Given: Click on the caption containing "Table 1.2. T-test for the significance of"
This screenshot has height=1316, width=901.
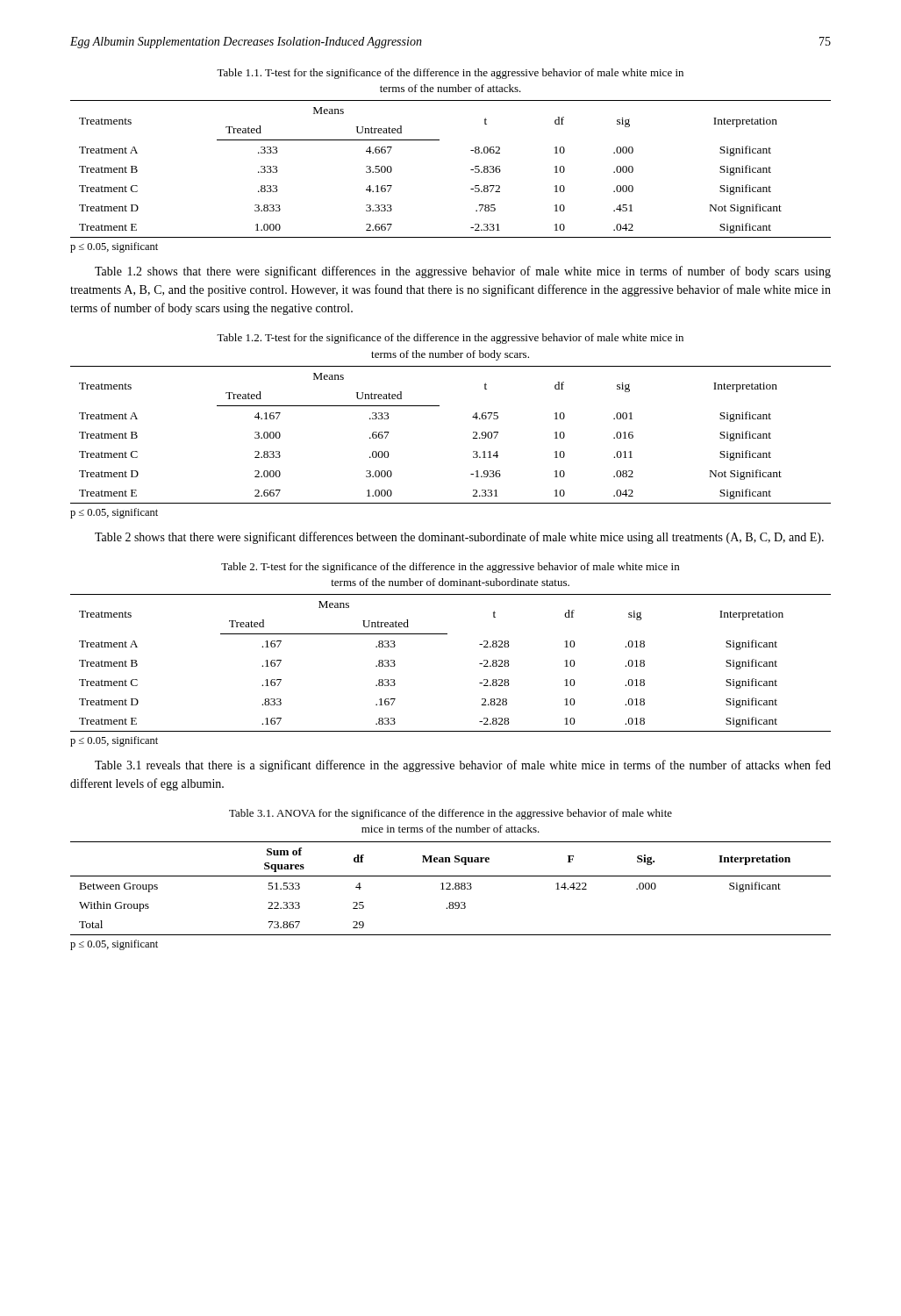Looking at the screenshot, I should [x=450, y=346].
